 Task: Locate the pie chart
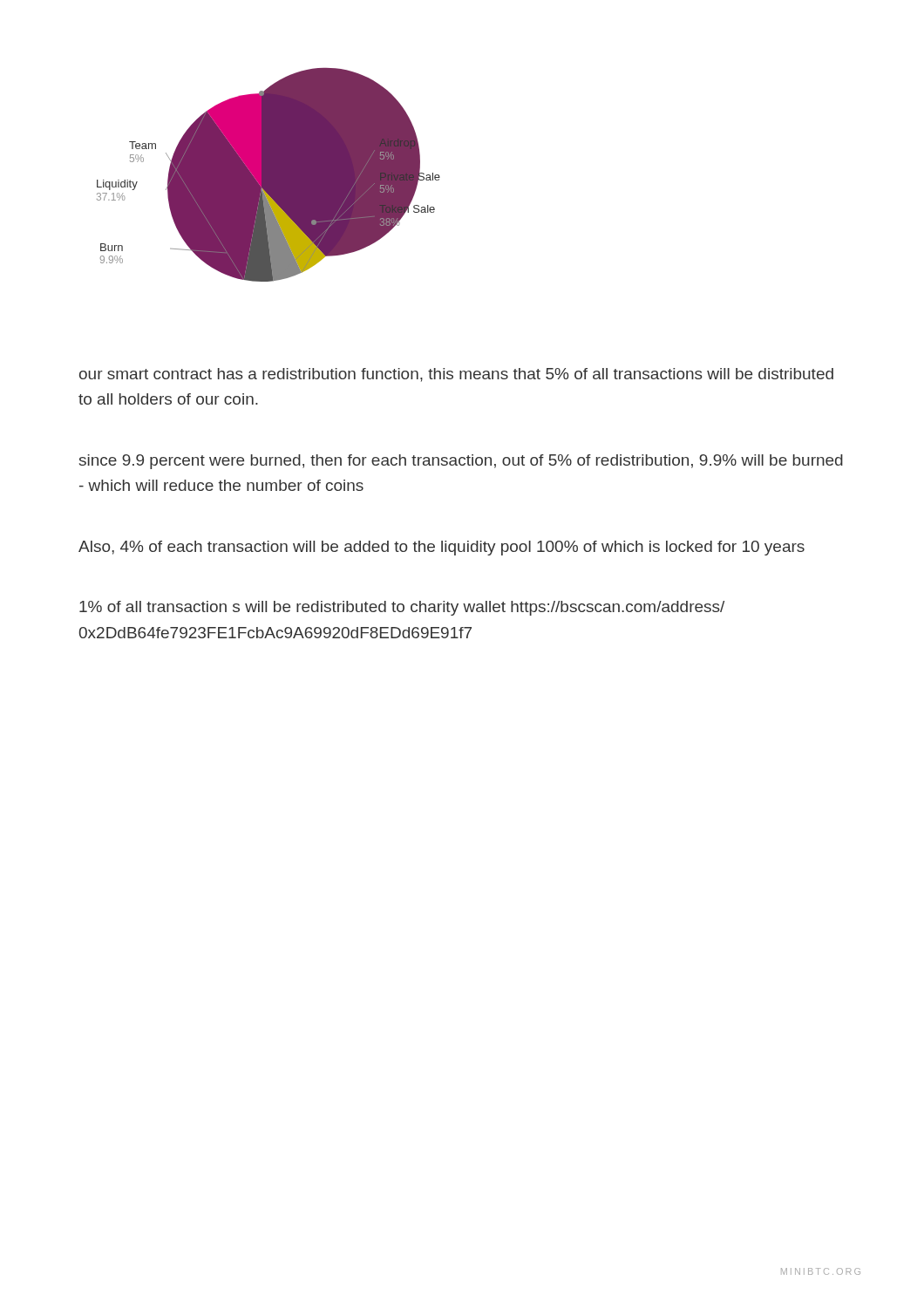pos(462,185)
